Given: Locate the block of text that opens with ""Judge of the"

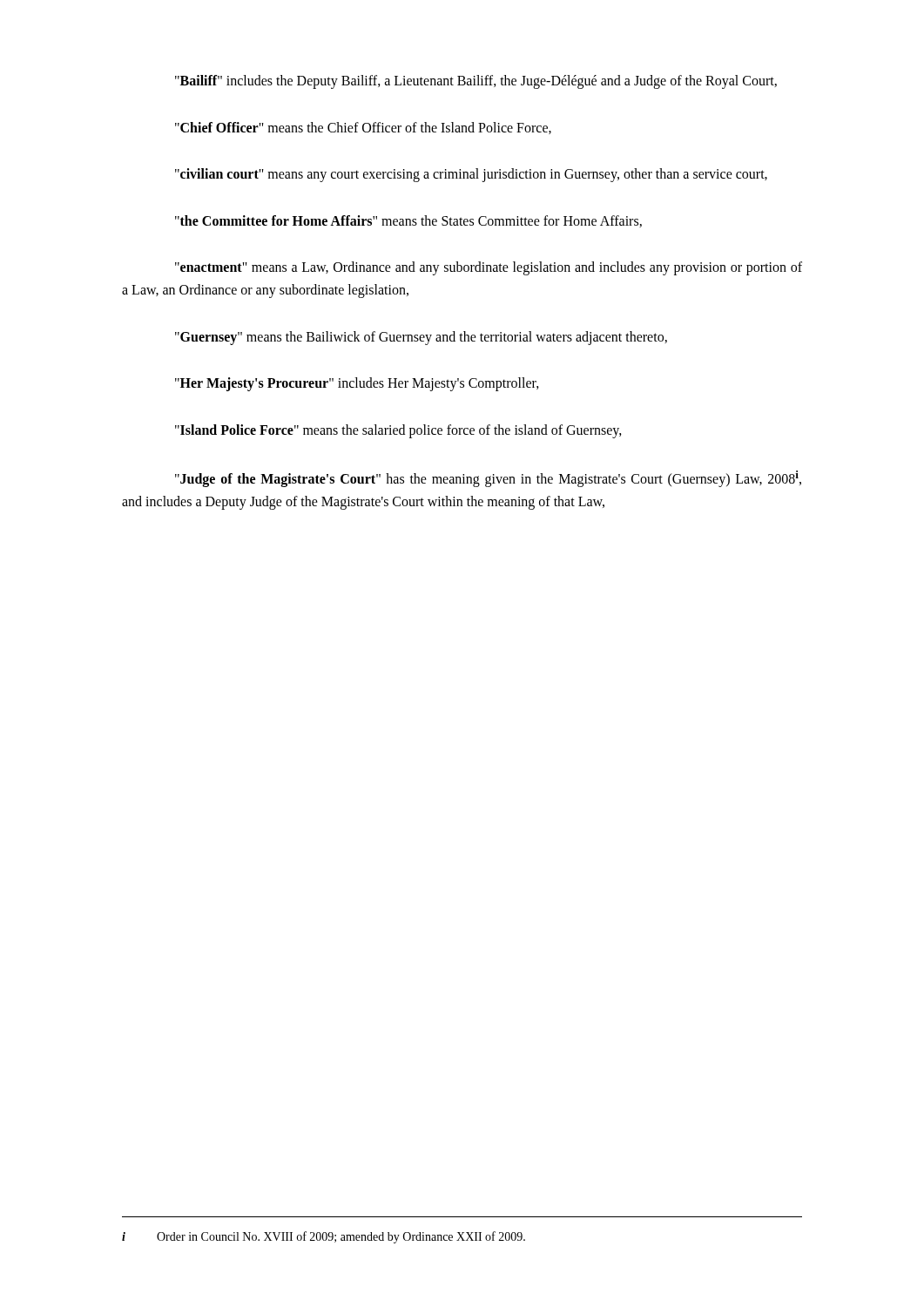Looking at the screenshot, I should [x=462, y=489].
